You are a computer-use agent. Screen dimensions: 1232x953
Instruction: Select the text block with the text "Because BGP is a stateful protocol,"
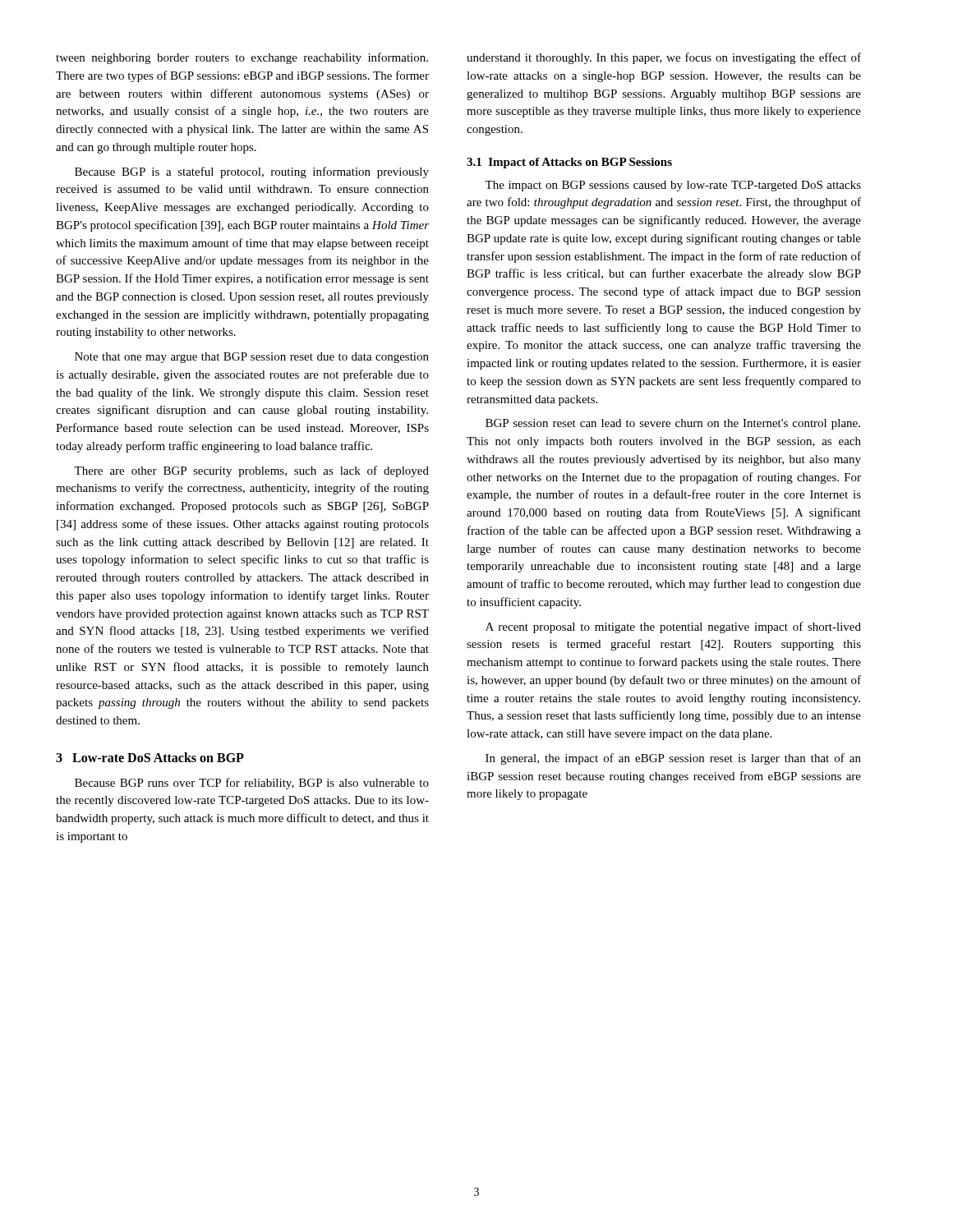[x=242, y=252]
